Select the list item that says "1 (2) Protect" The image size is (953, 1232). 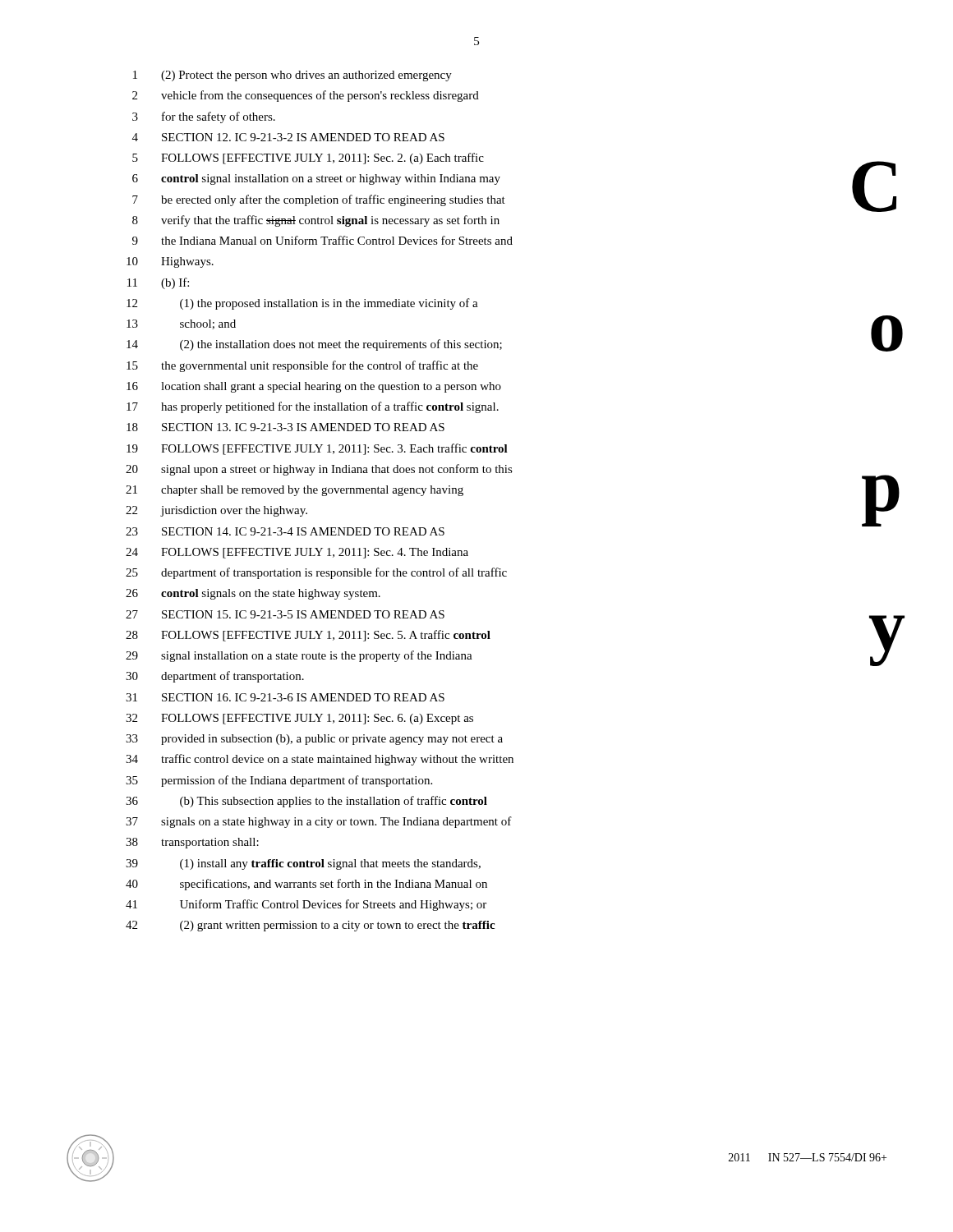(x=452, y=75)
